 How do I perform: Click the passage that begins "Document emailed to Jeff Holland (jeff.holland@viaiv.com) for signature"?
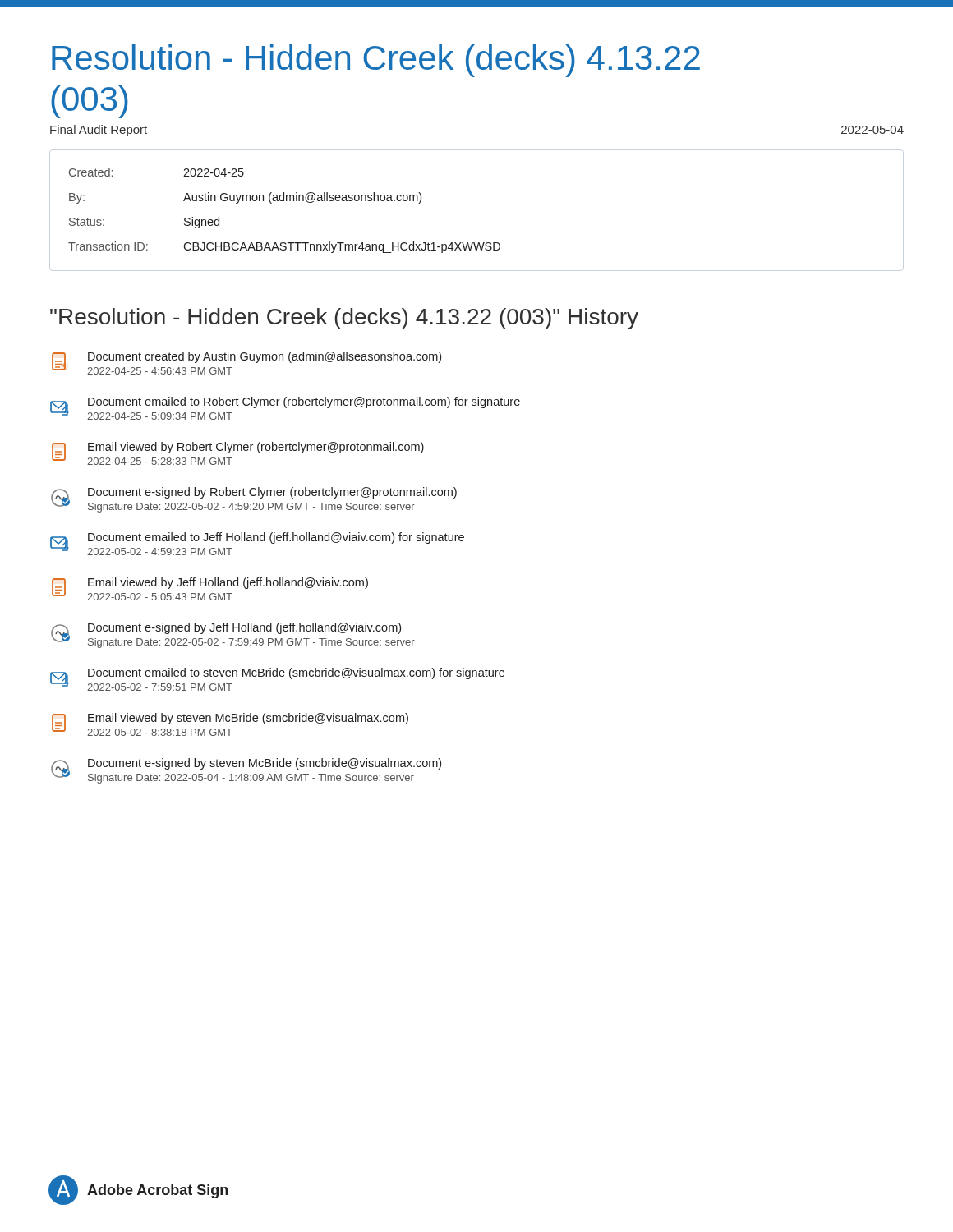[476, 544]
